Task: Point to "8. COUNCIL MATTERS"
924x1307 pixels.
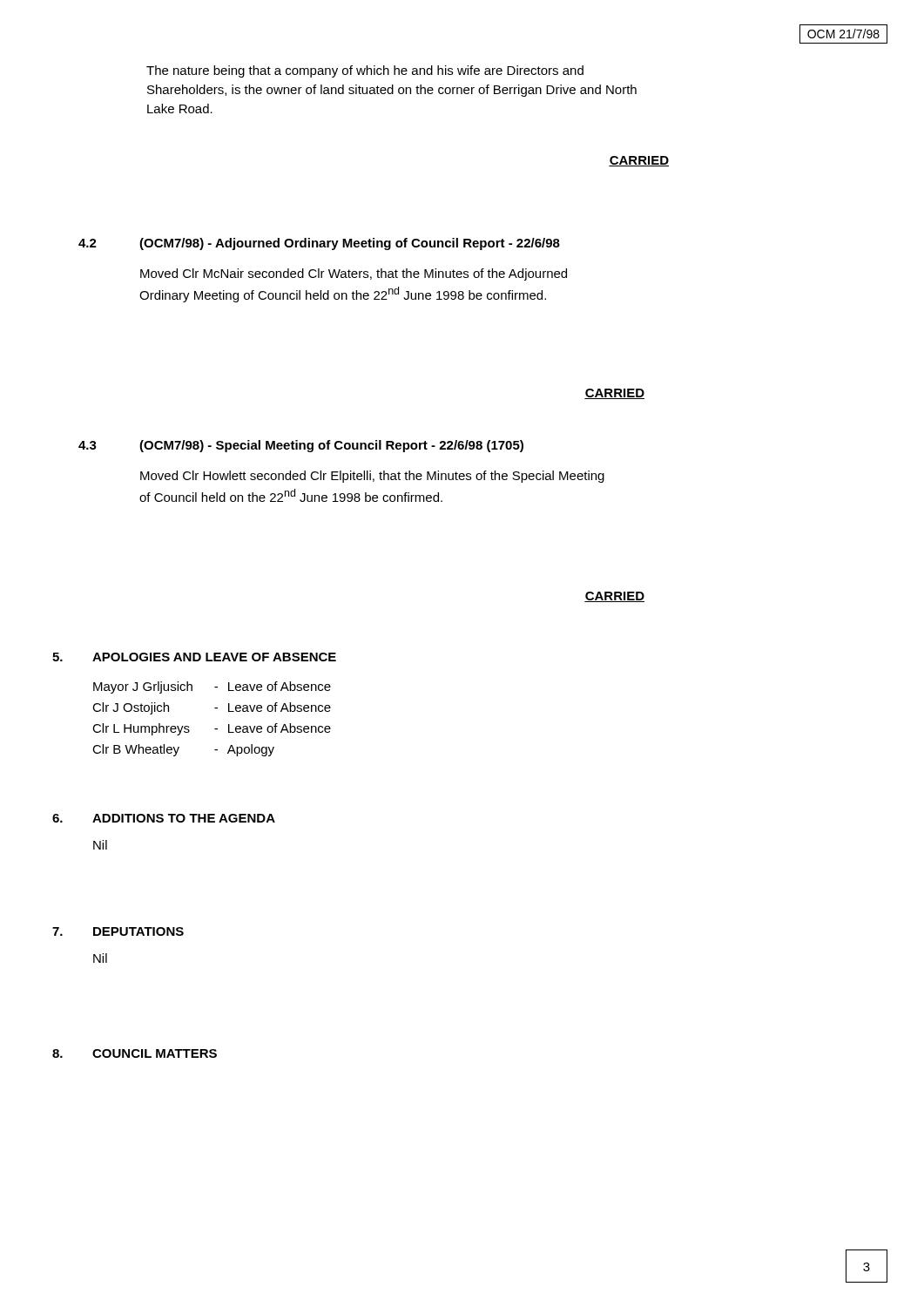Action: pyautogui.click(x=135, y=1053)
